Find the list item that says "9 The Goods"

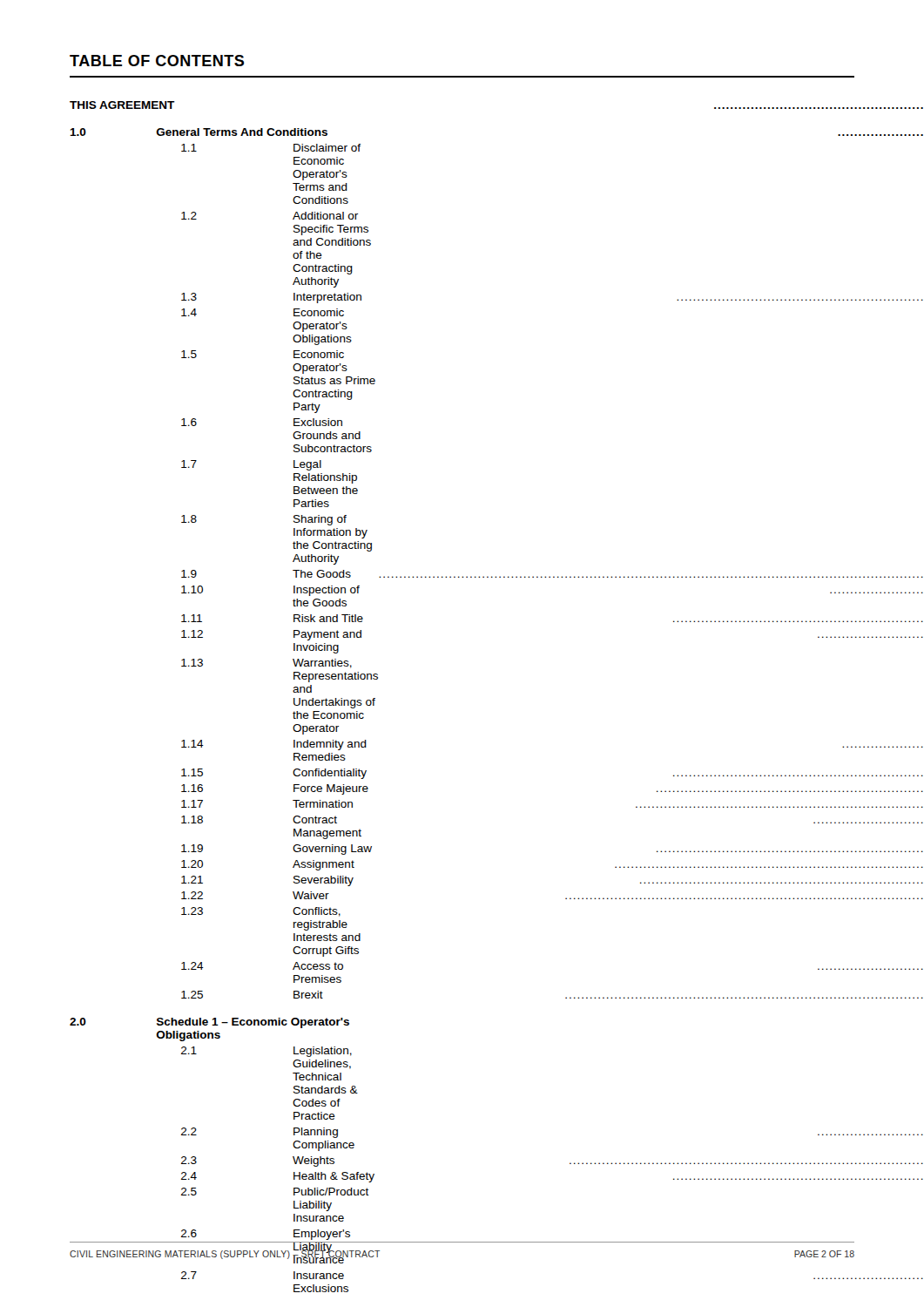coord(497,573)
